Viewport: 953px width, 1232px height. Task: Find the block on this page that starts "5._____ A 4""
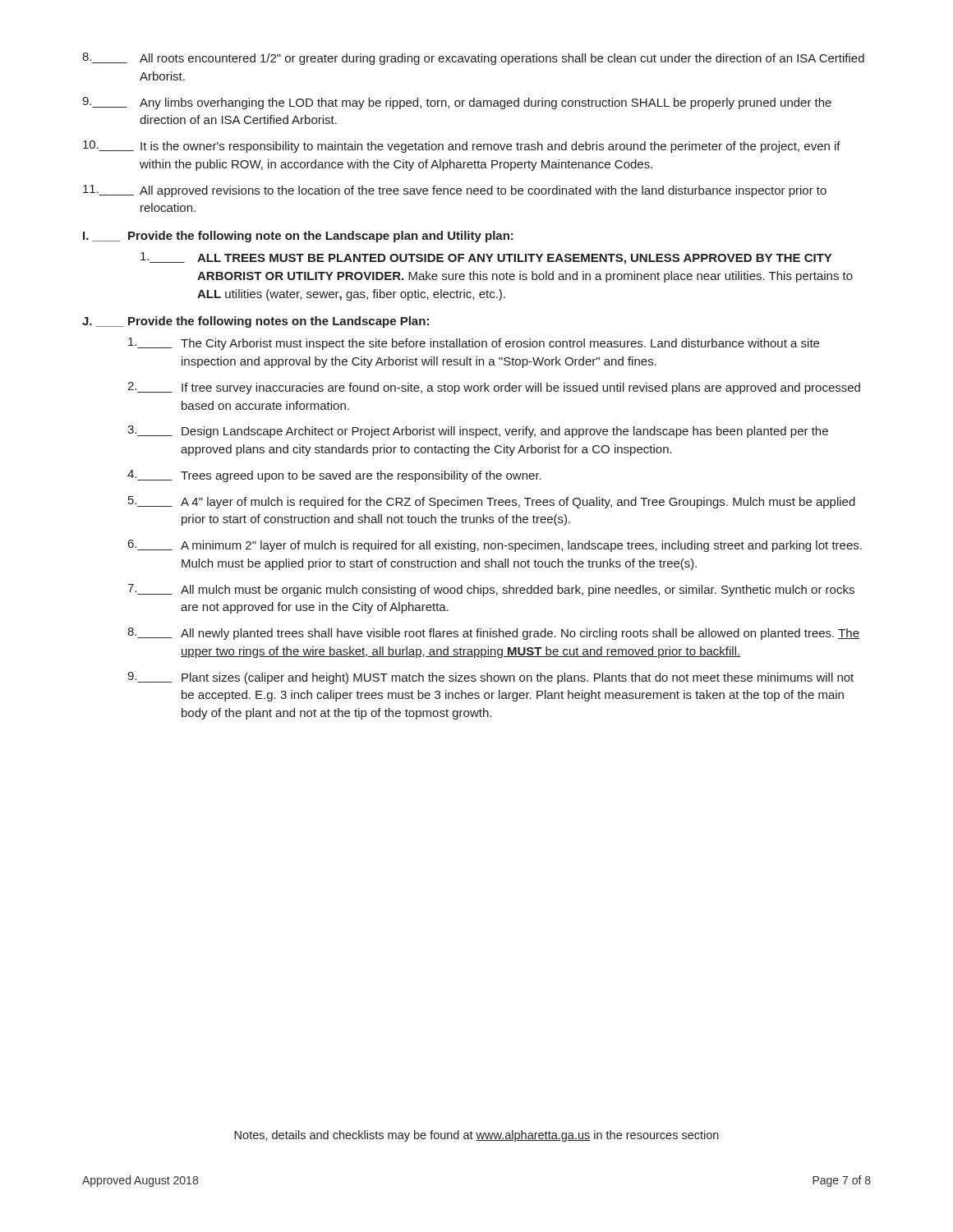[x=499, y=510]
